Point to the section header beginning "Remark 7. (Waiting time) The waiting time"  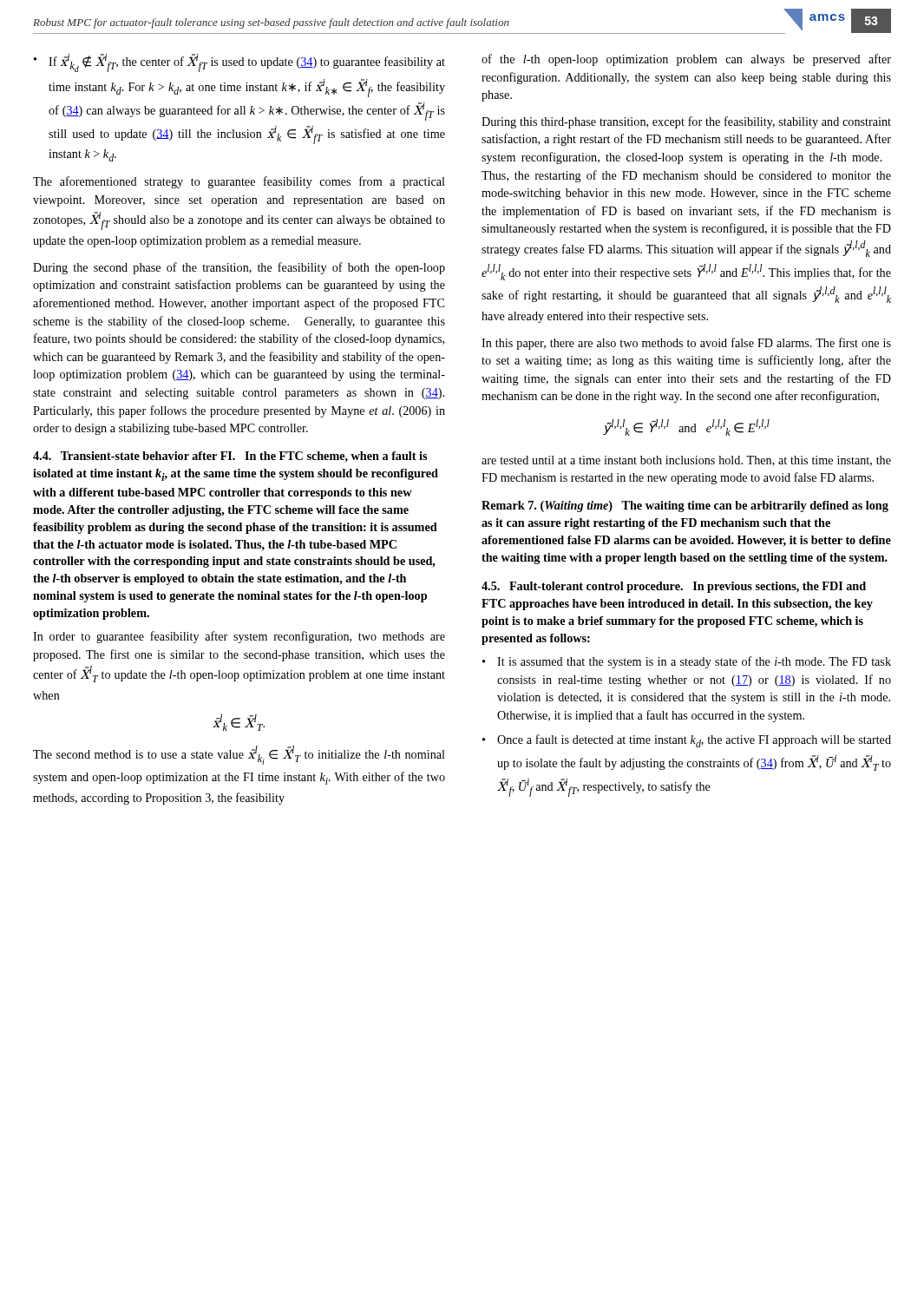click(x=686, y=531)
